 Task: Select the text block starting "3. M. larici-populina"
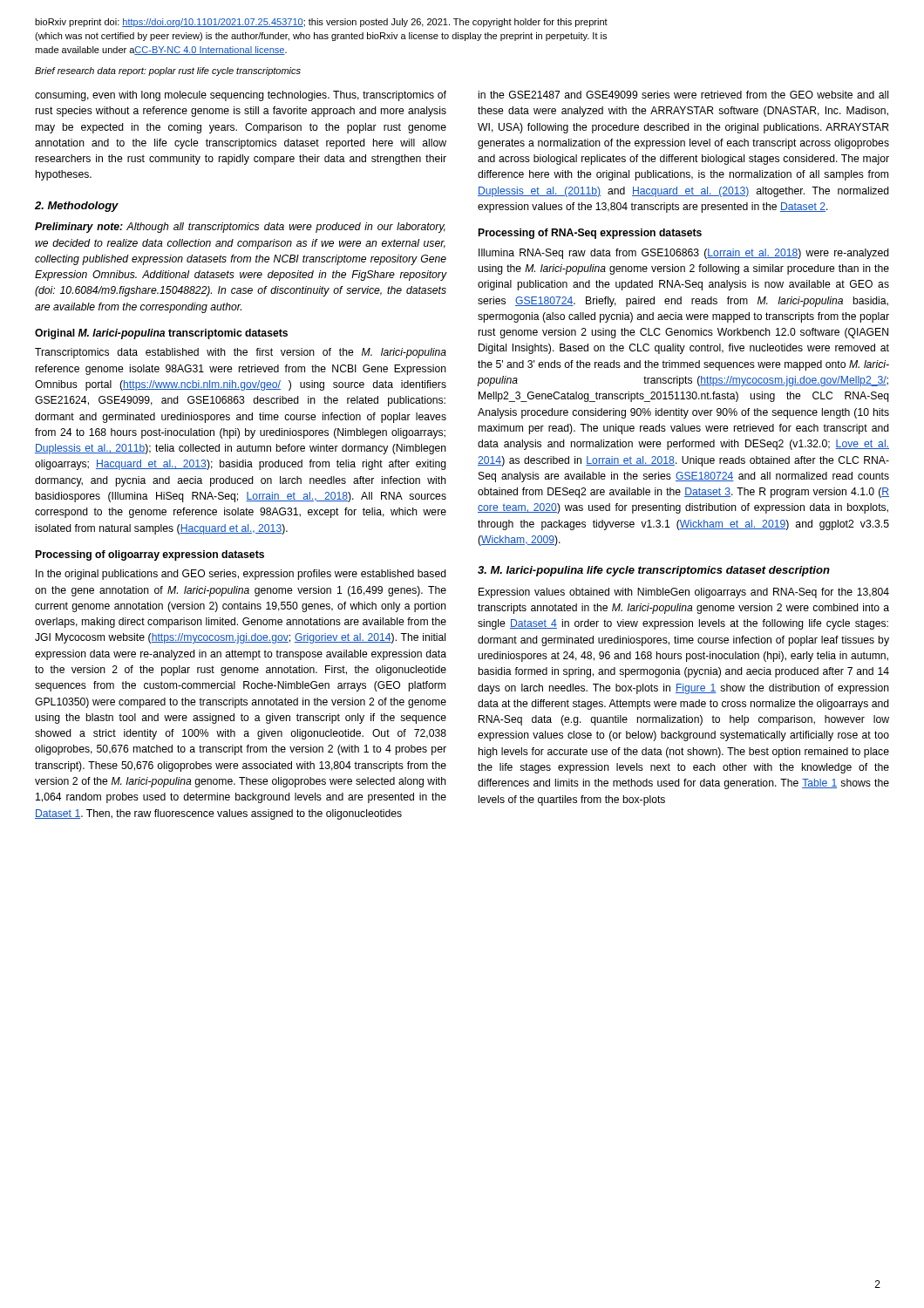[654, 570]
